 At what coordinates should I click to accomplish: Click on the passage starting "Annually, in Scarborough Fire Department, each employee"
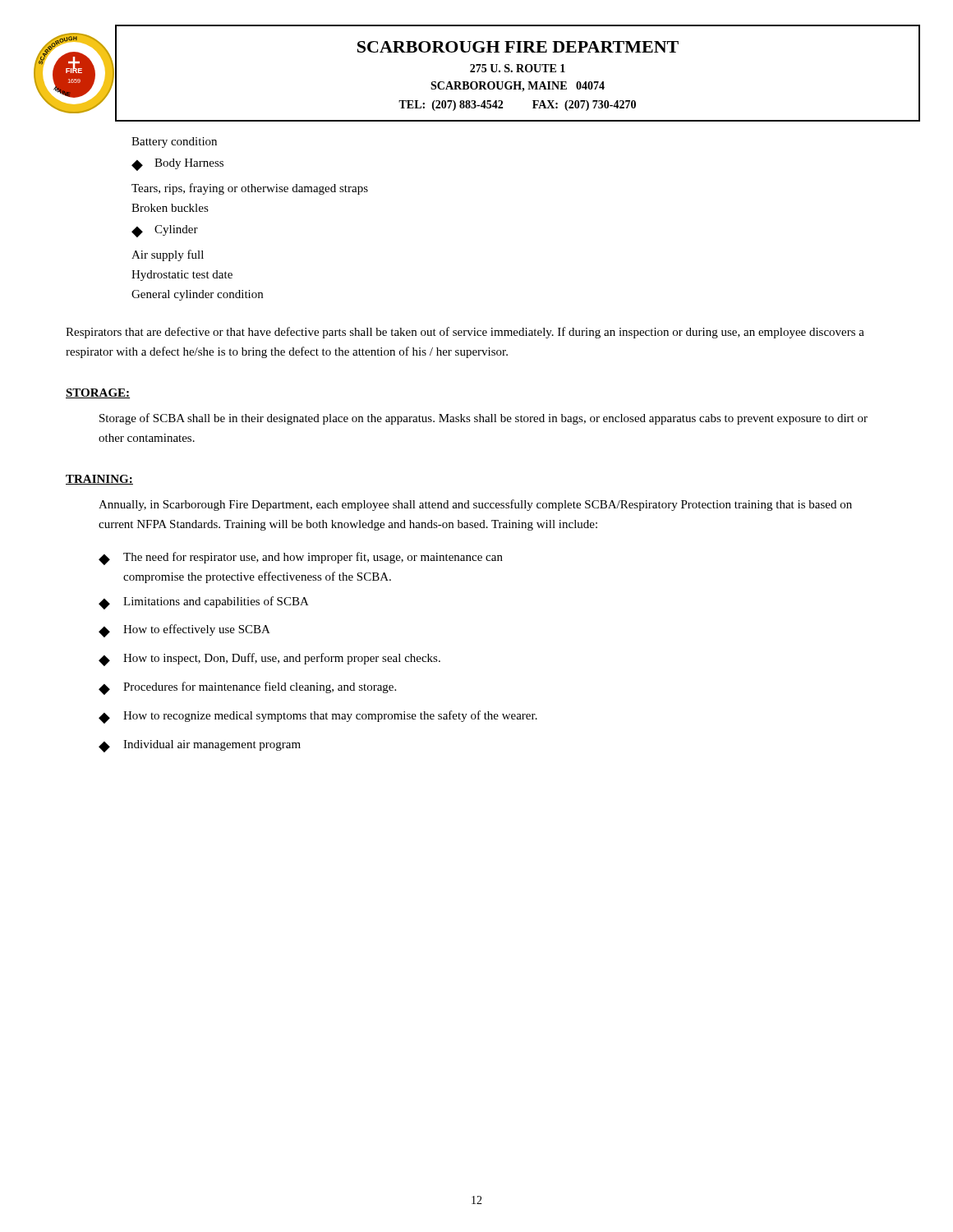tap(475, 514)
